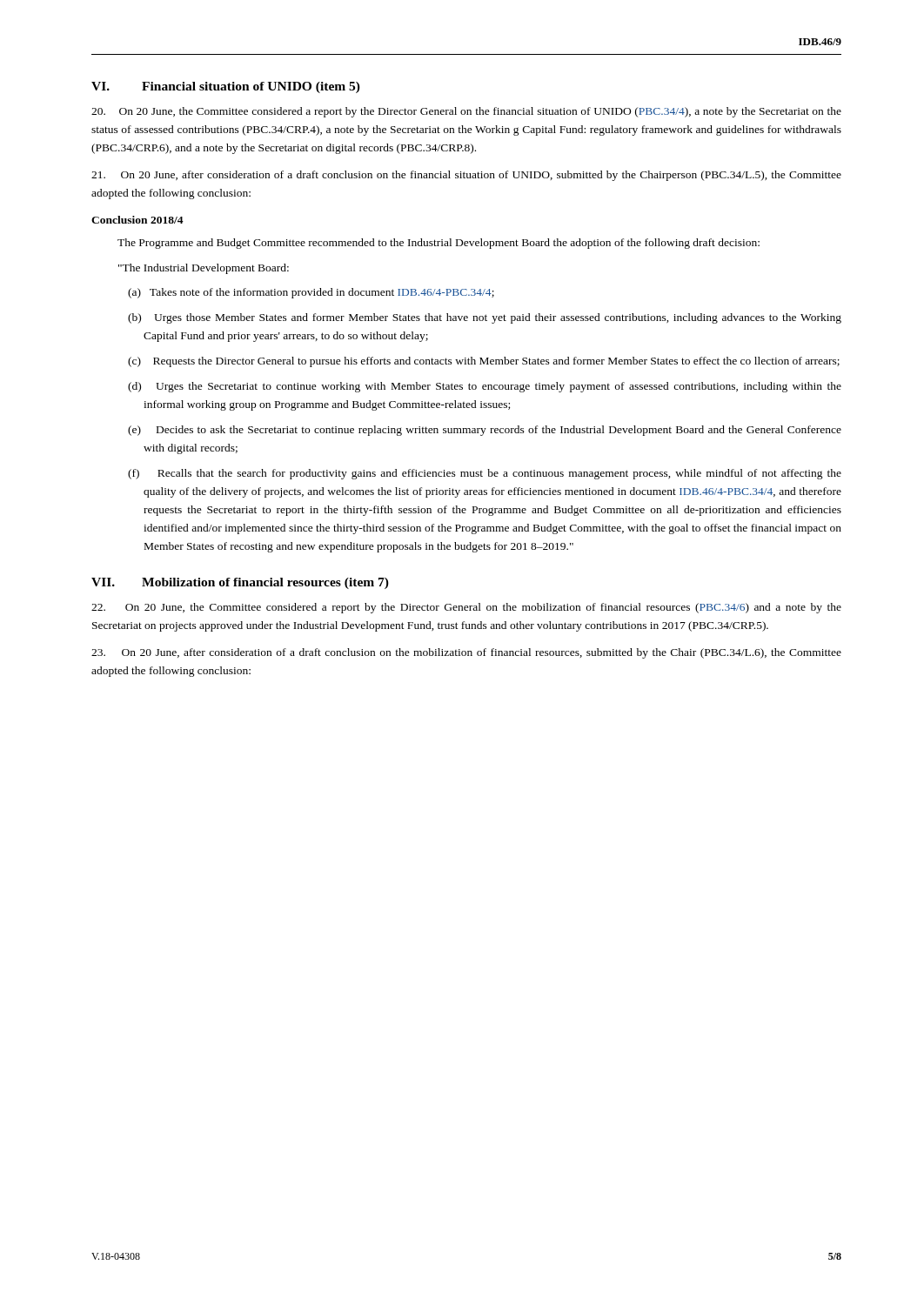The height and width of the screenshot is (1305, 924).
Task: Find the passage starting "(f) Recalls that the search for"
Action: pyautogui.click(x=485, y=509)
